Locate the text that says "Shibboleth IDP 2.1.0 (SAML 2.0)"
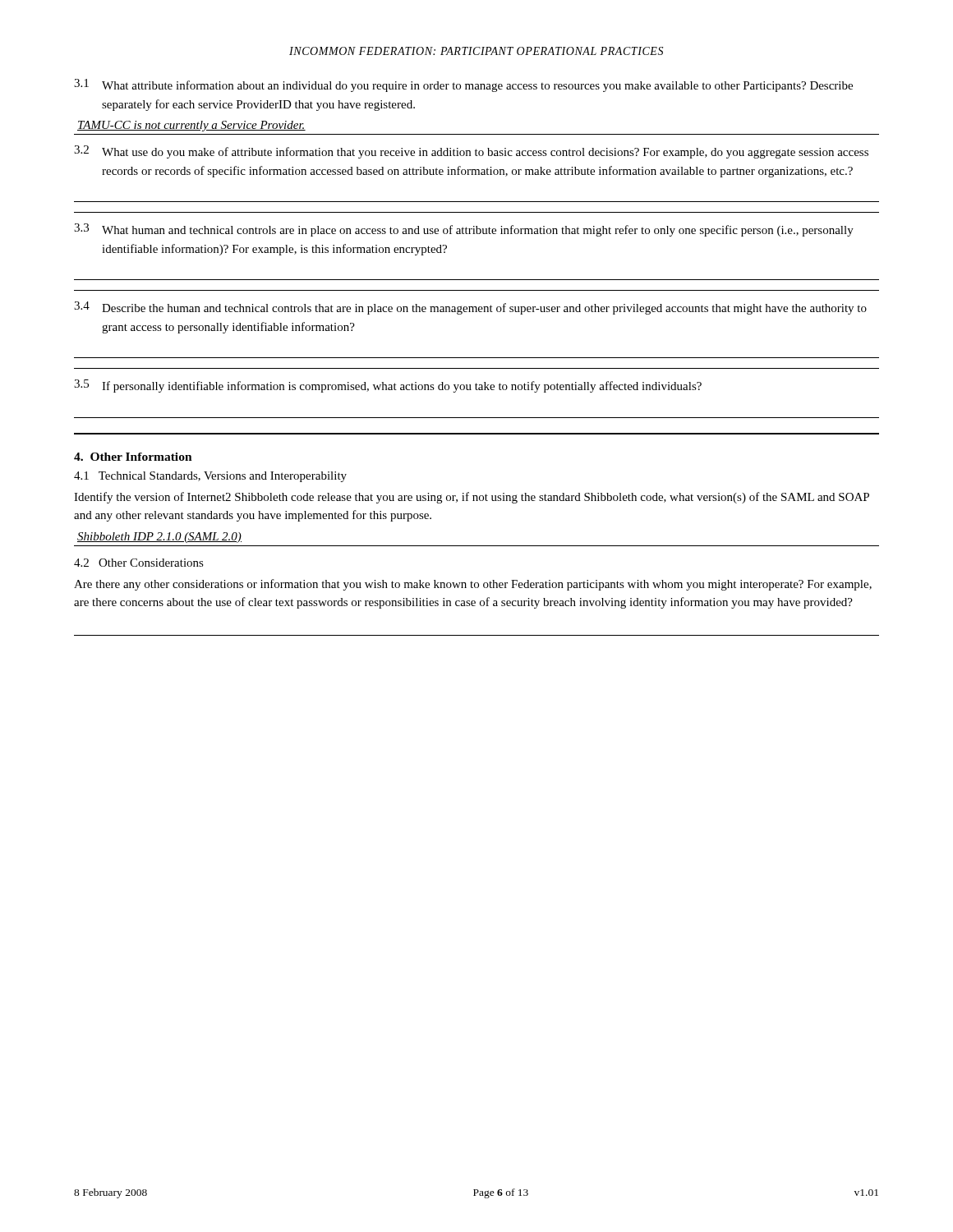The height and width of the screenshot is (1232, 953). 158,536
